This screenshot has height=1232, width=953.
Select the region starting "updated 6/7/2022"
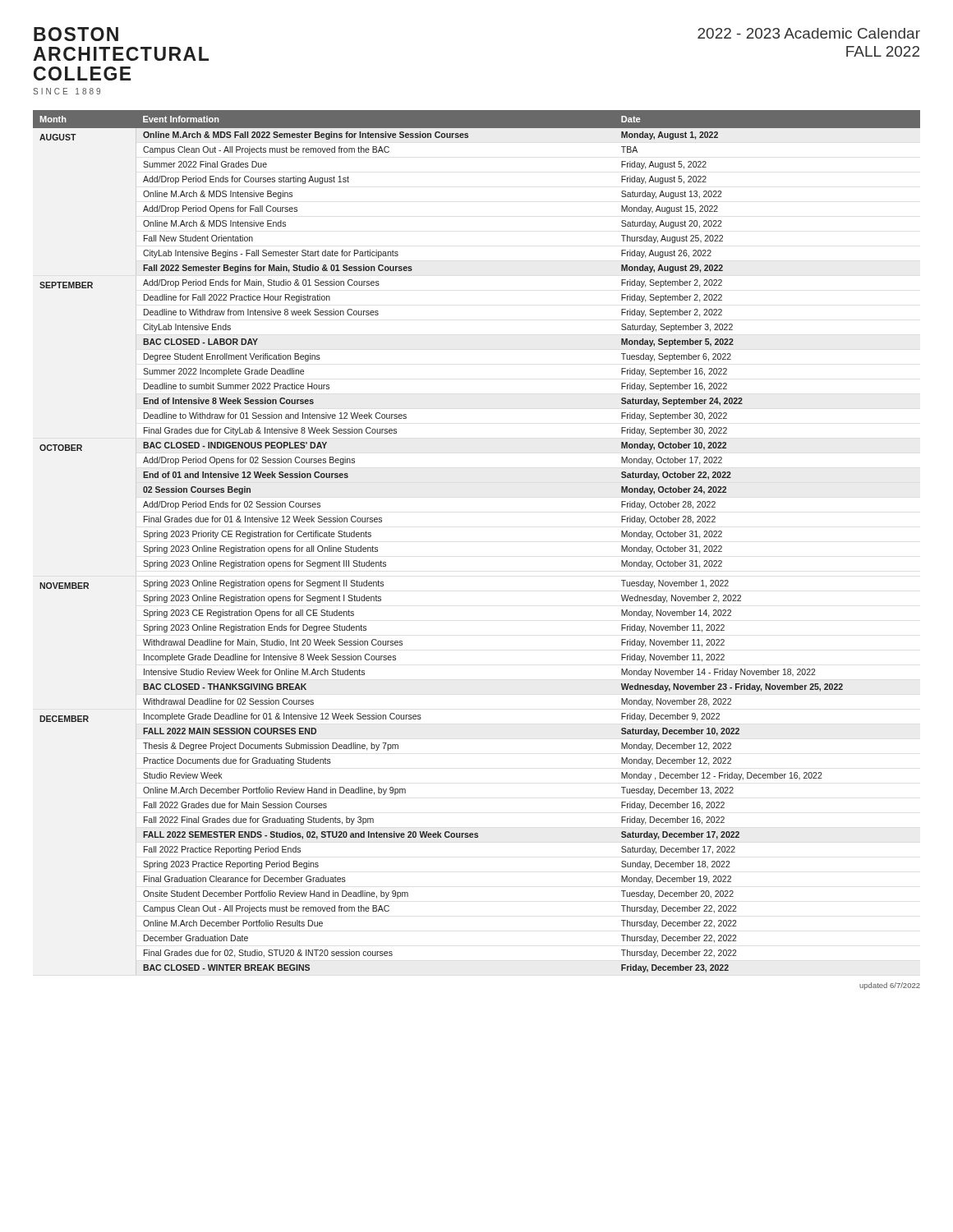[890, 985]
